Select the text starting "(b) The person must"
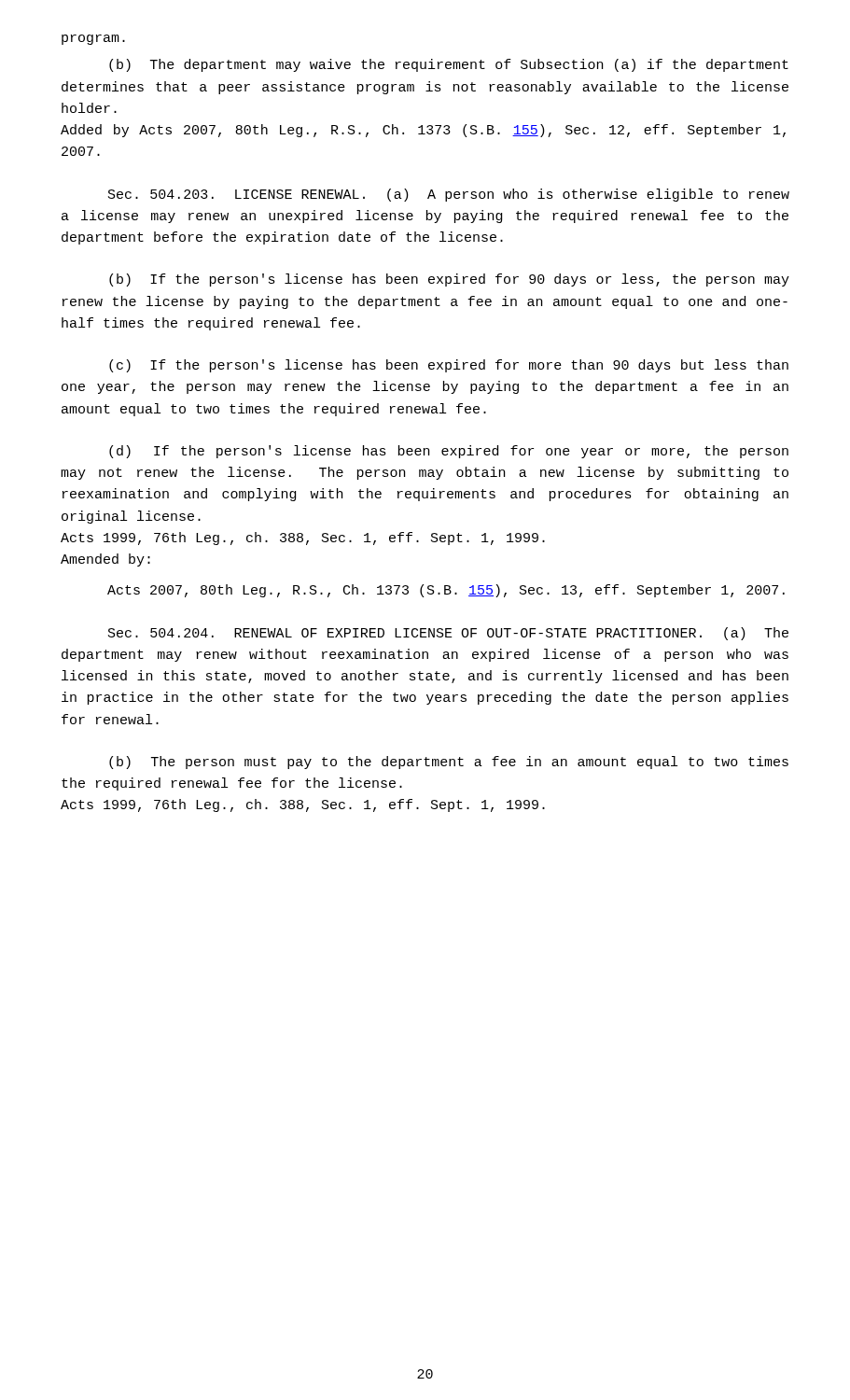 pyautogui.click(x=449, y=763)
